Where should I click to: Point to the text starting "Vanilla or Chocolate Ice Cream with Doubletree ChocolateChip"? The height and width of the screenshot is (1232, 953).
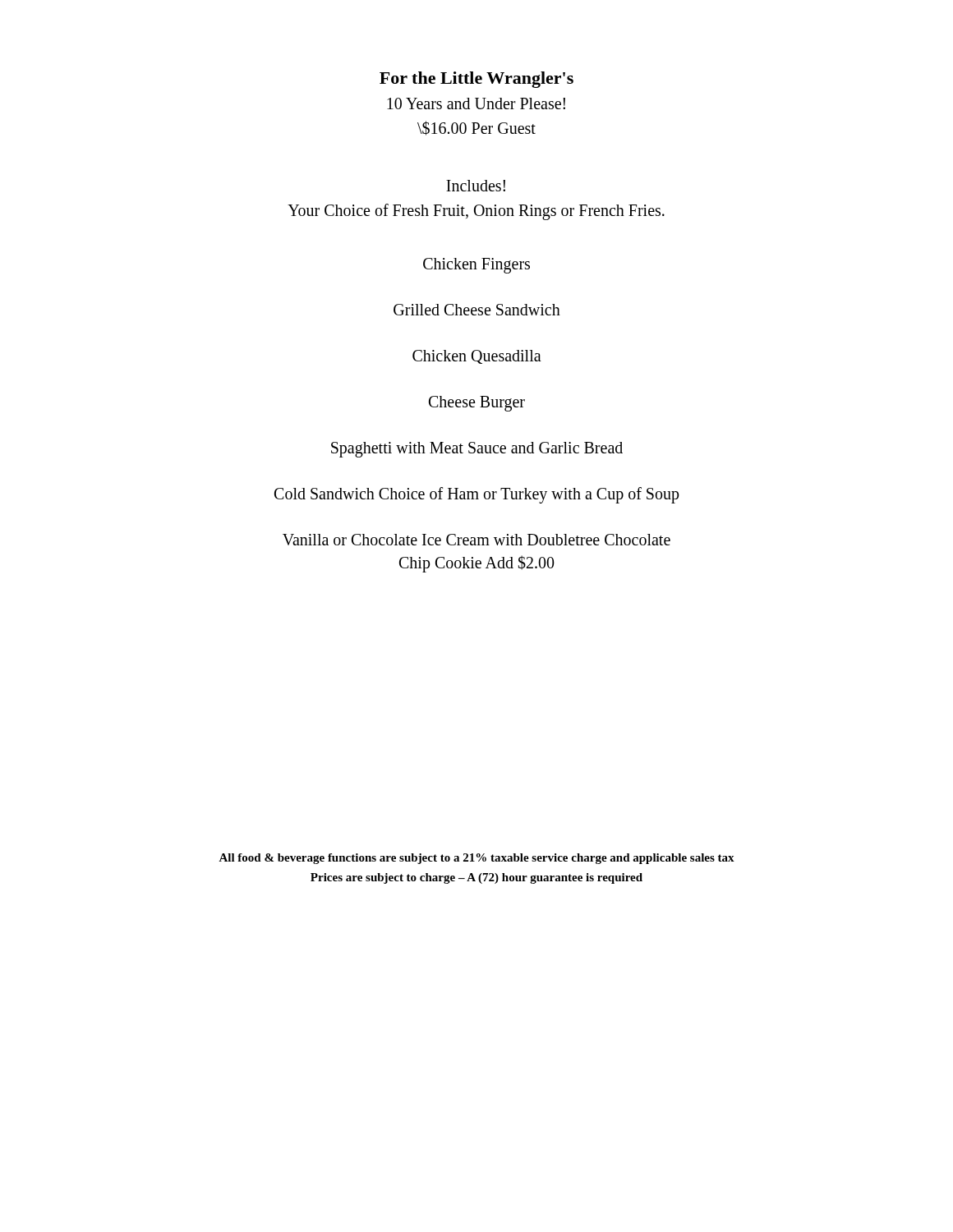pyautogui.click(x=476, y=551)
